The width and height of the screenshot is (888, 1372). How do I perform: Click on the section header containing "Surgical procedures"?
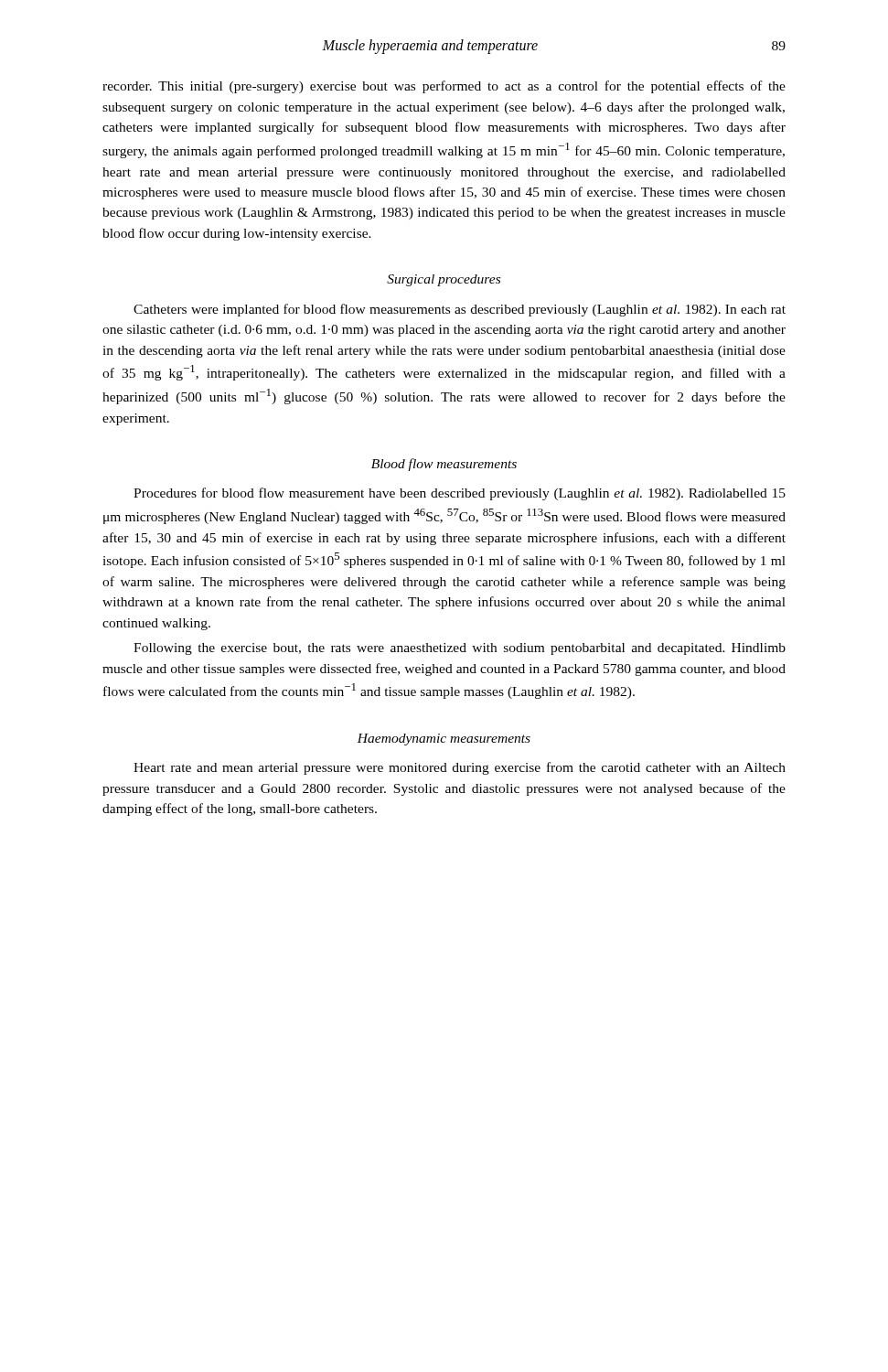point(444,279)
